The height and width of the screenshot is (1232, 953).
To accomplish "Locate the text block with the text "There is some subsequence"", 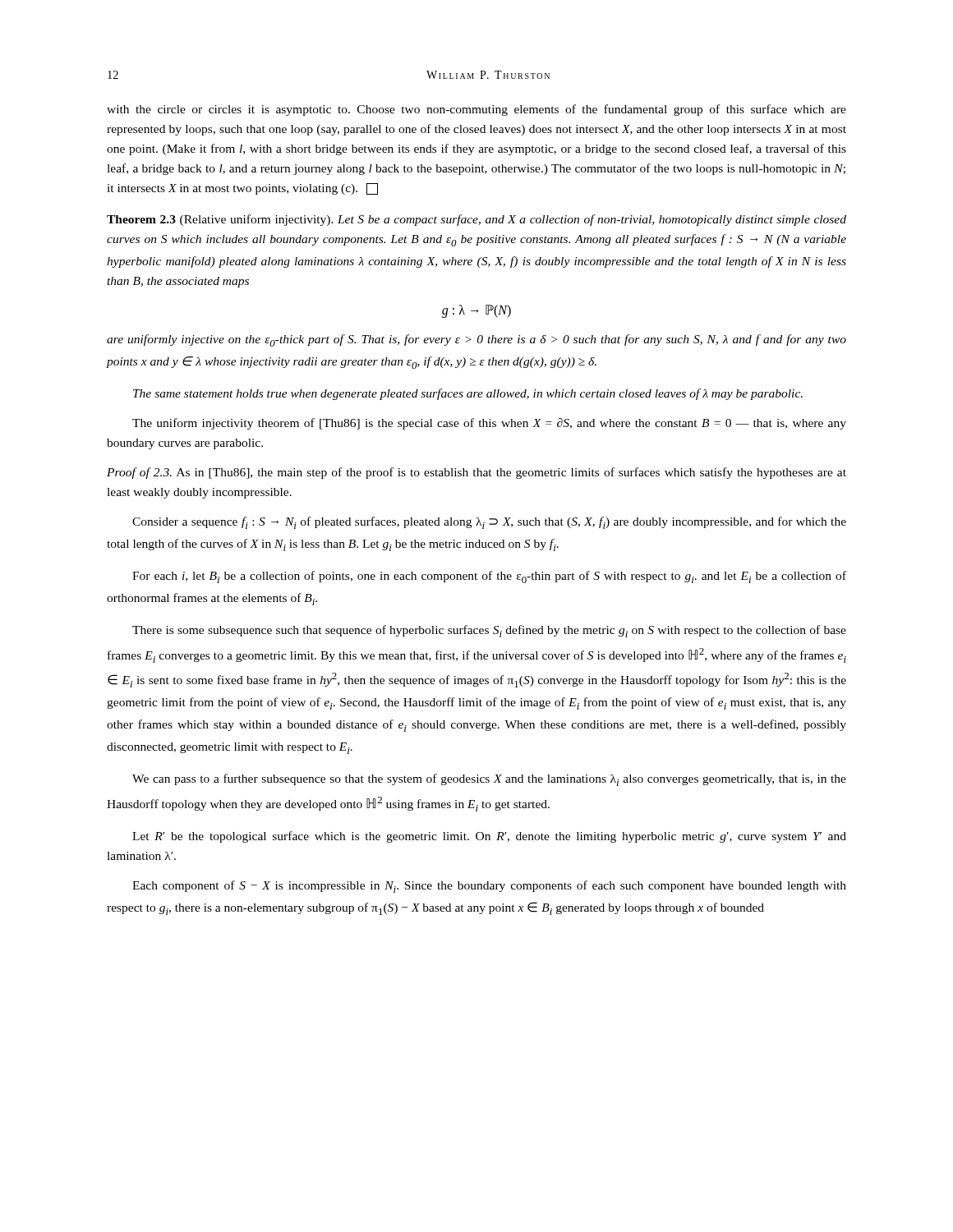I will (476, 690).
